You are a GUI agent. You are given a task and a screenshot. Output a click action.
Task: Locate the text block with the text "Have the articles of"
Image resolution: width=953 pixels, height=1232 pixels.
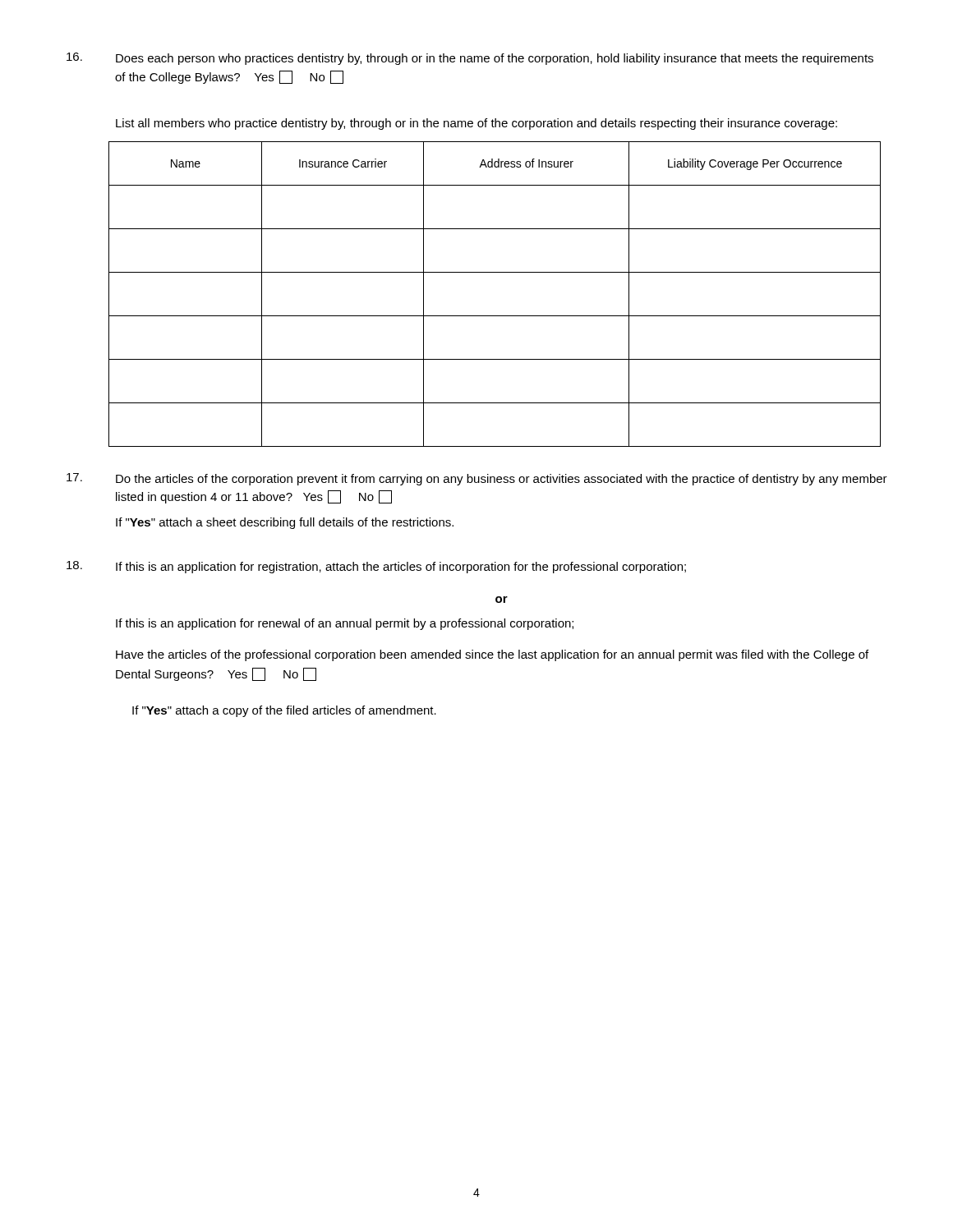492,665
